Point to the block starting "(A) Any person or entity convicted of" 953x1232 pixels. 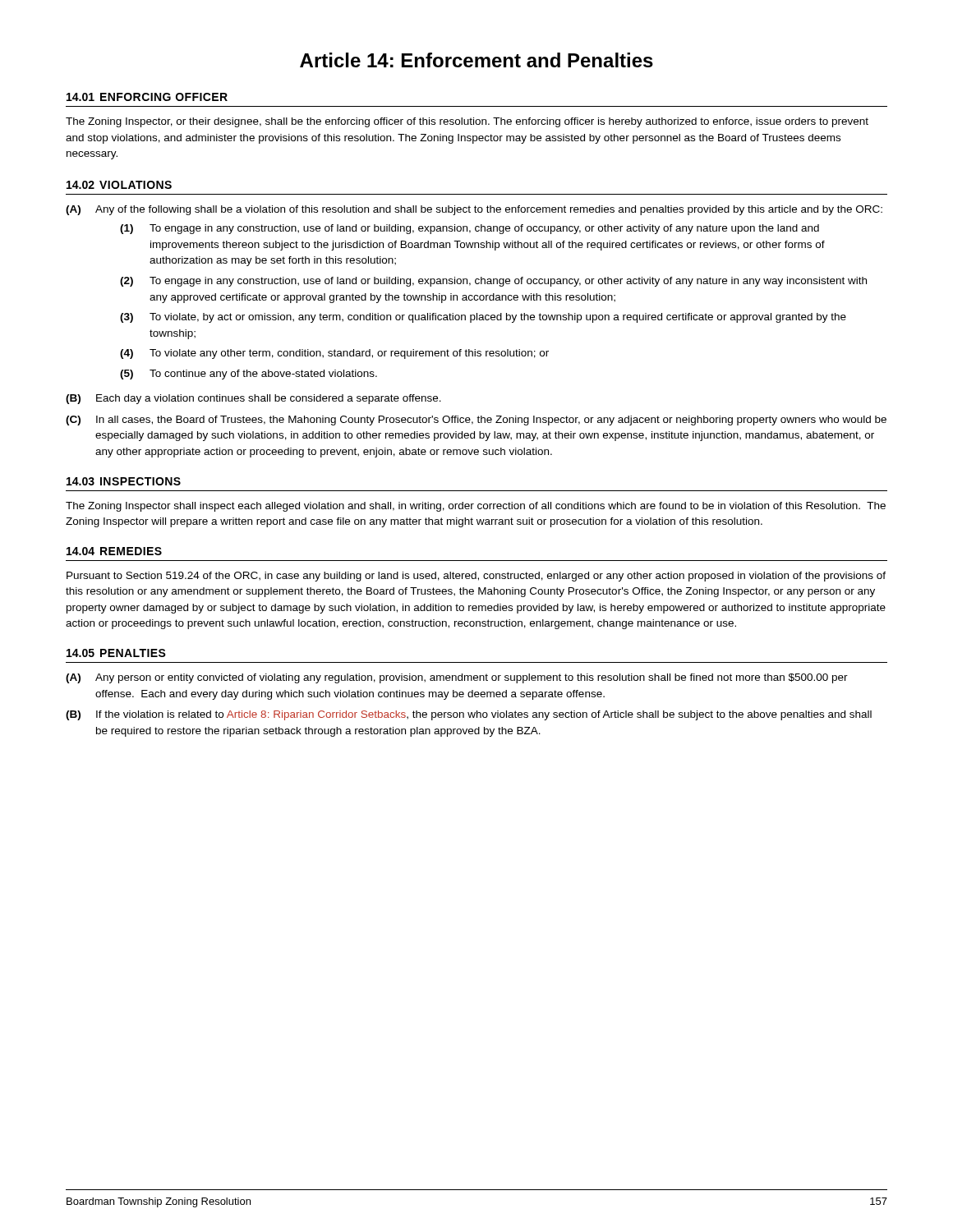[x=476, y=685]
